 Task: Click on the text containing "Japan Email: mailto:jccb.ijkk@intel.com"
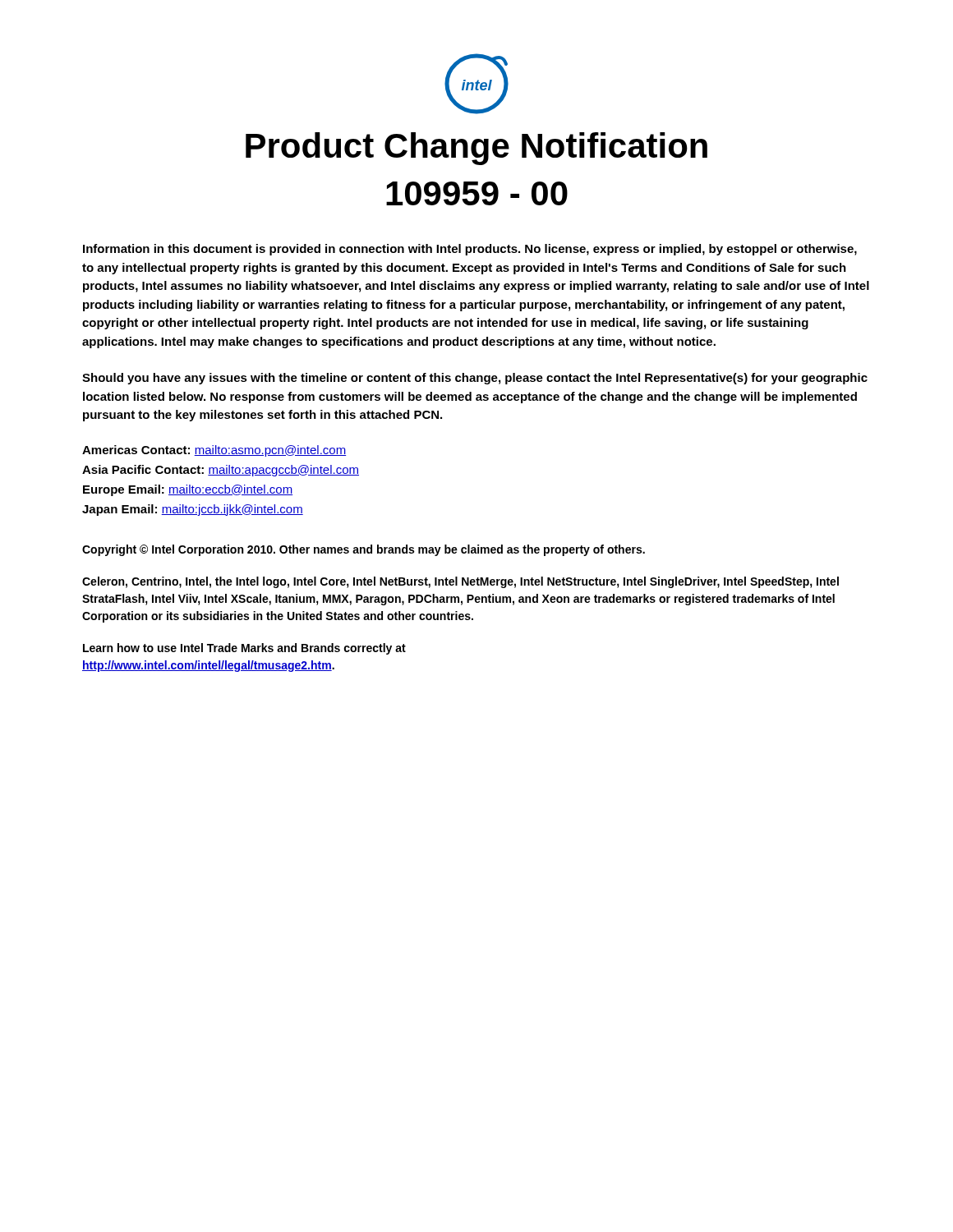coord(193,508)
